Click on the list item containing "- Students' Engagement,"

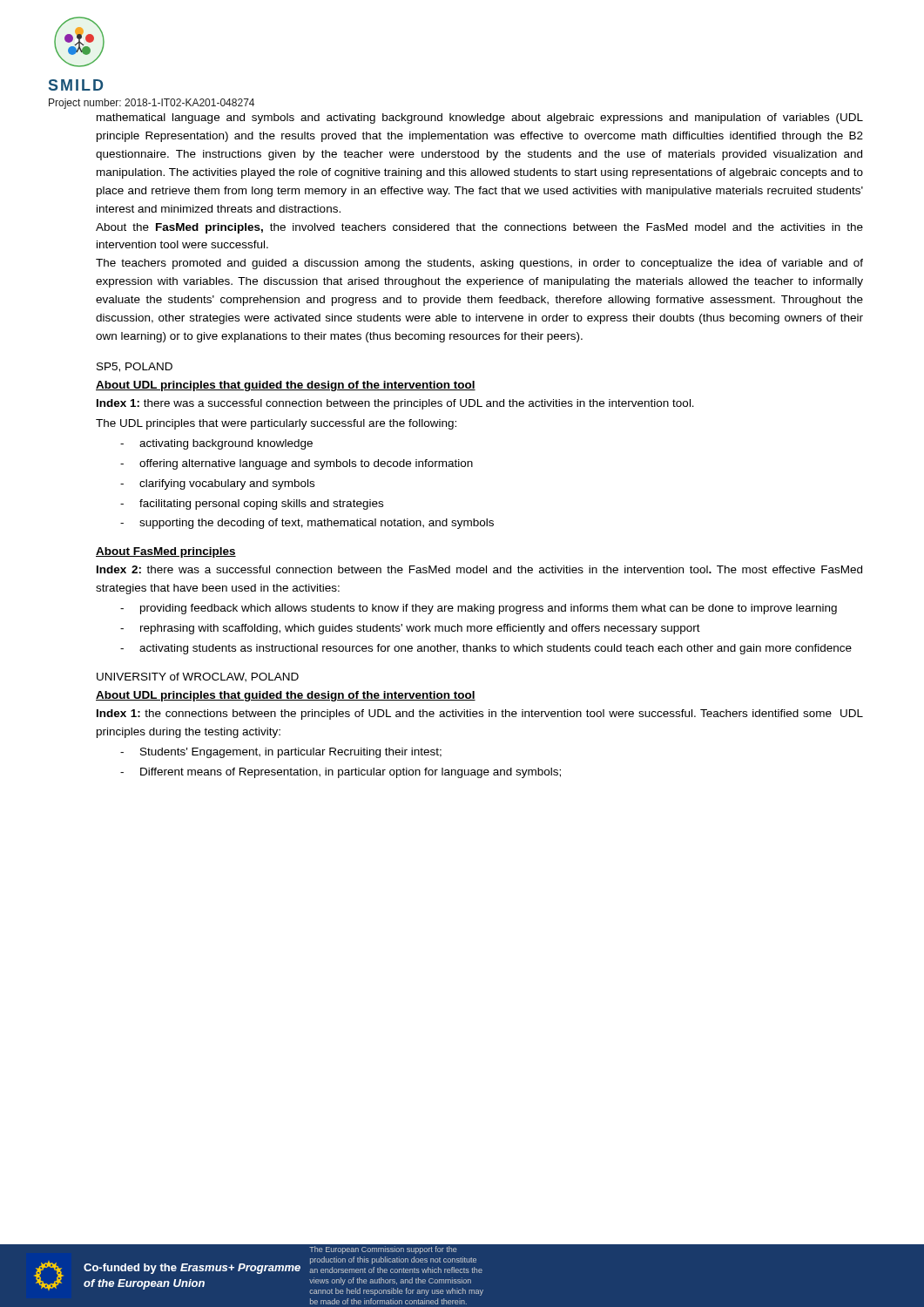pos(281,753)
